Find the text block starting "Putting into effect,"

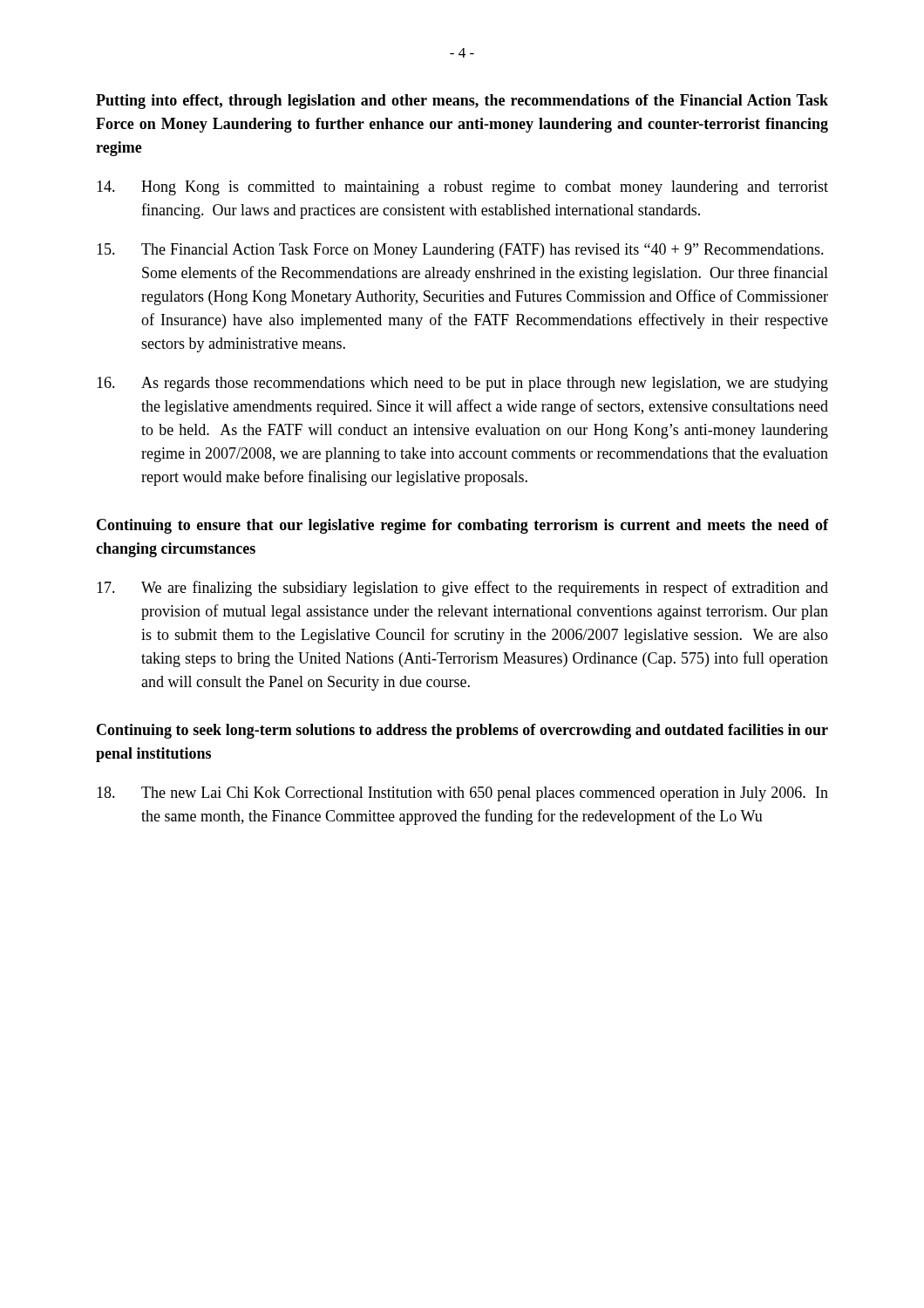pos(462,123)
